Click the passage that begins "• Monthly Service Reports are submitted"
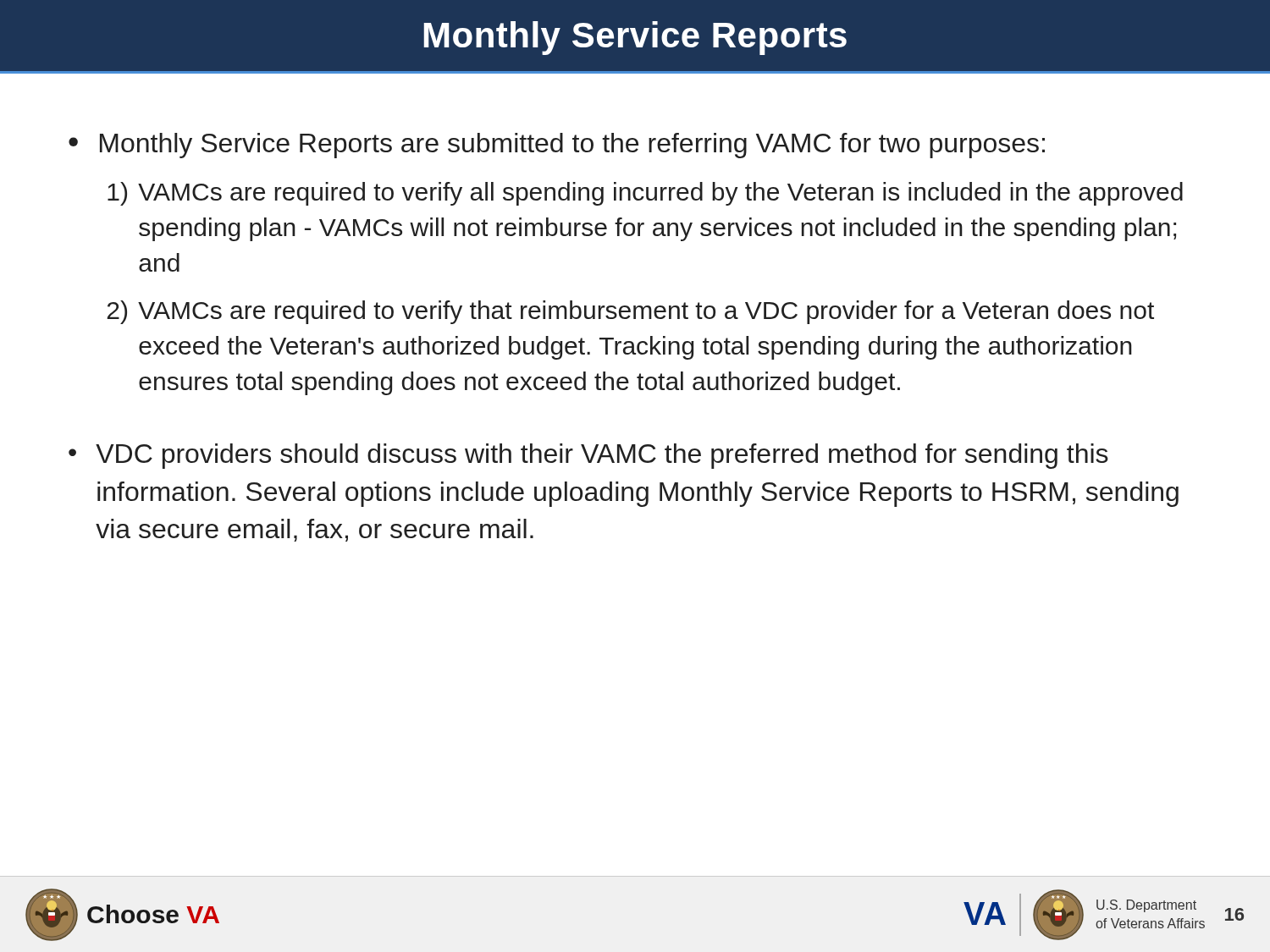The image size is (1270, 952). click(x=557, y=146)
